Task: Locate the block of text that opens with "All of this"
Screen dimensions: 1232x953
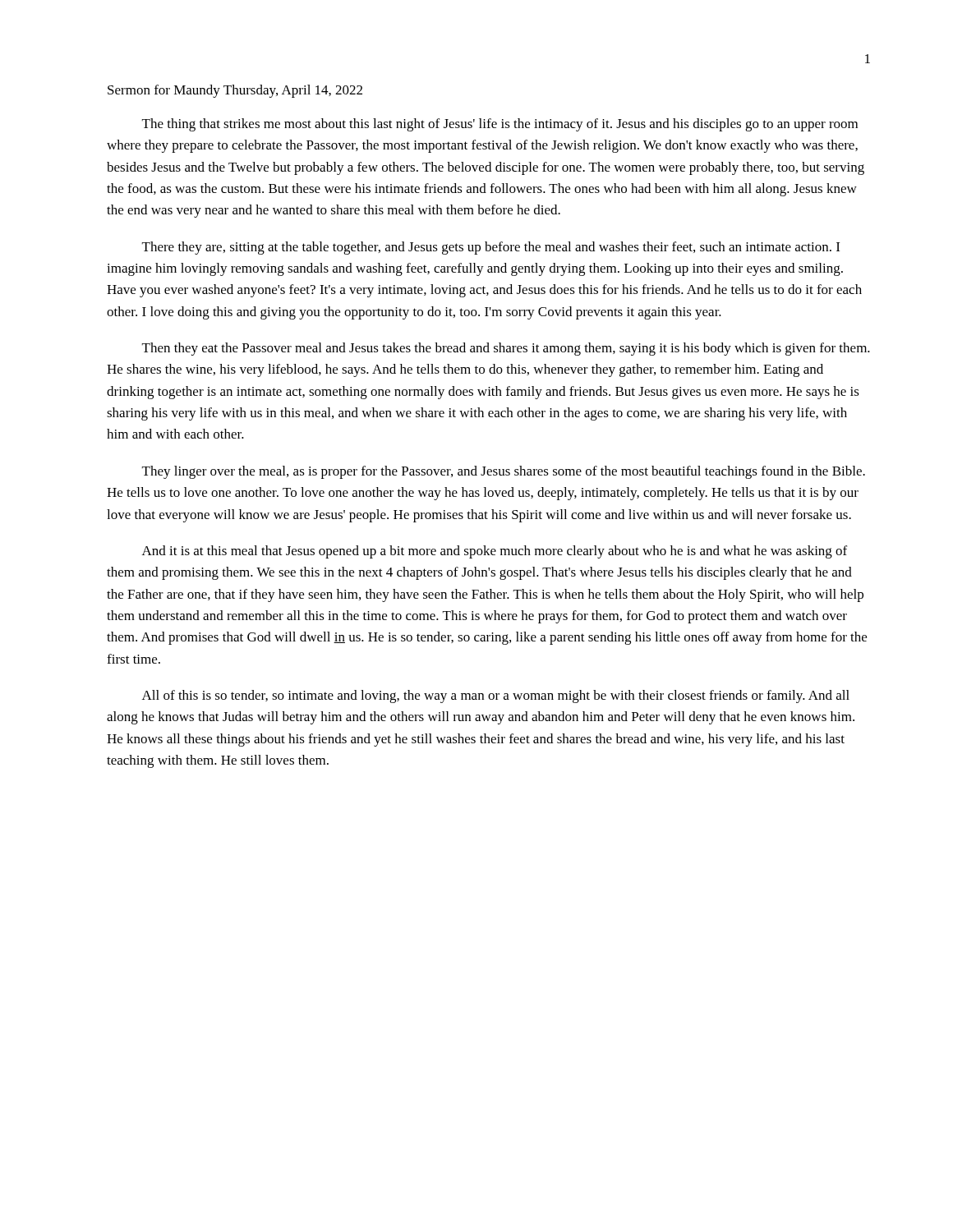Action: click(x=489, y=728)
